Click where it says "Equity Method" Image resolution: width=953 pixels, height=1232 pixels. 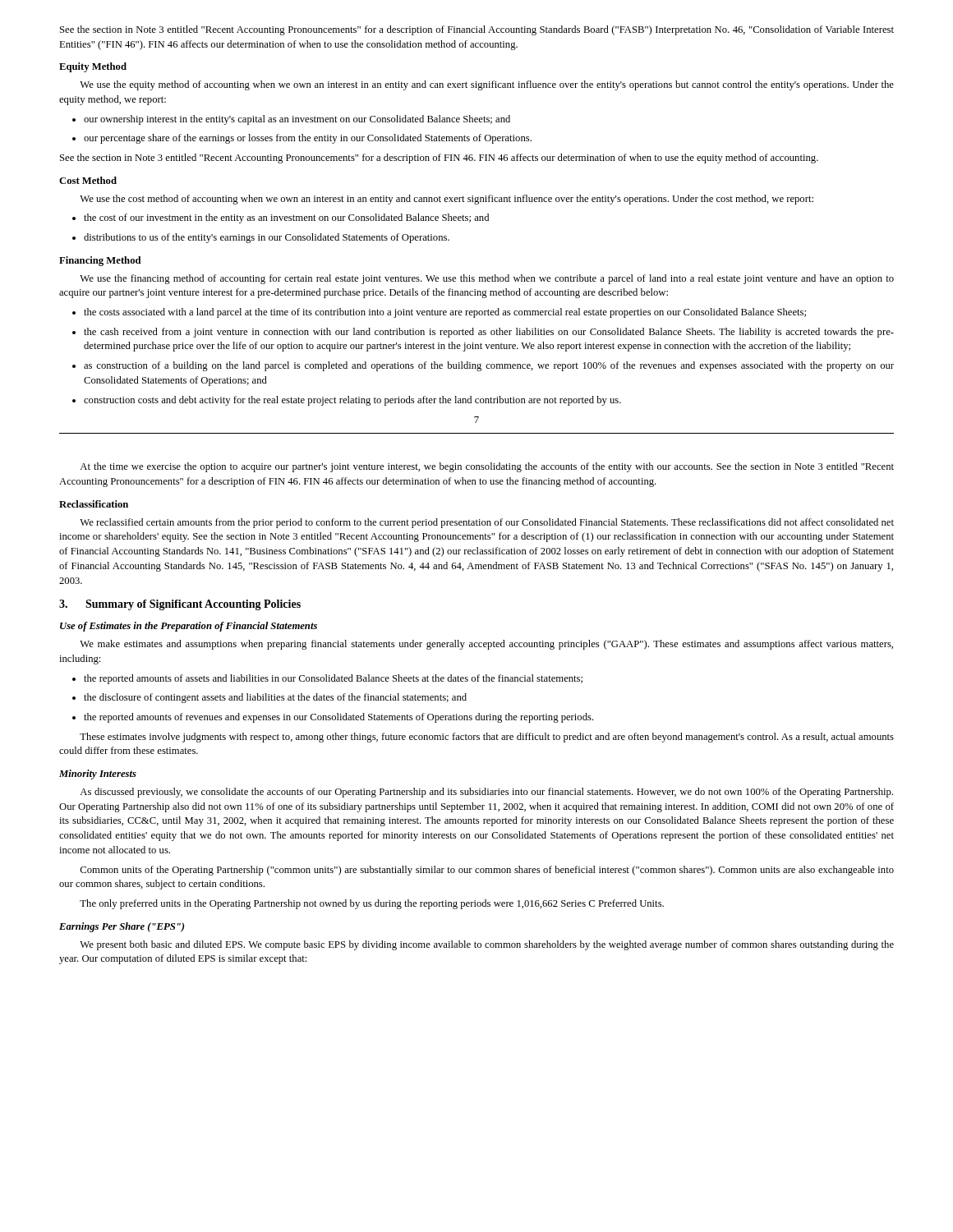(x=93, y=67)
